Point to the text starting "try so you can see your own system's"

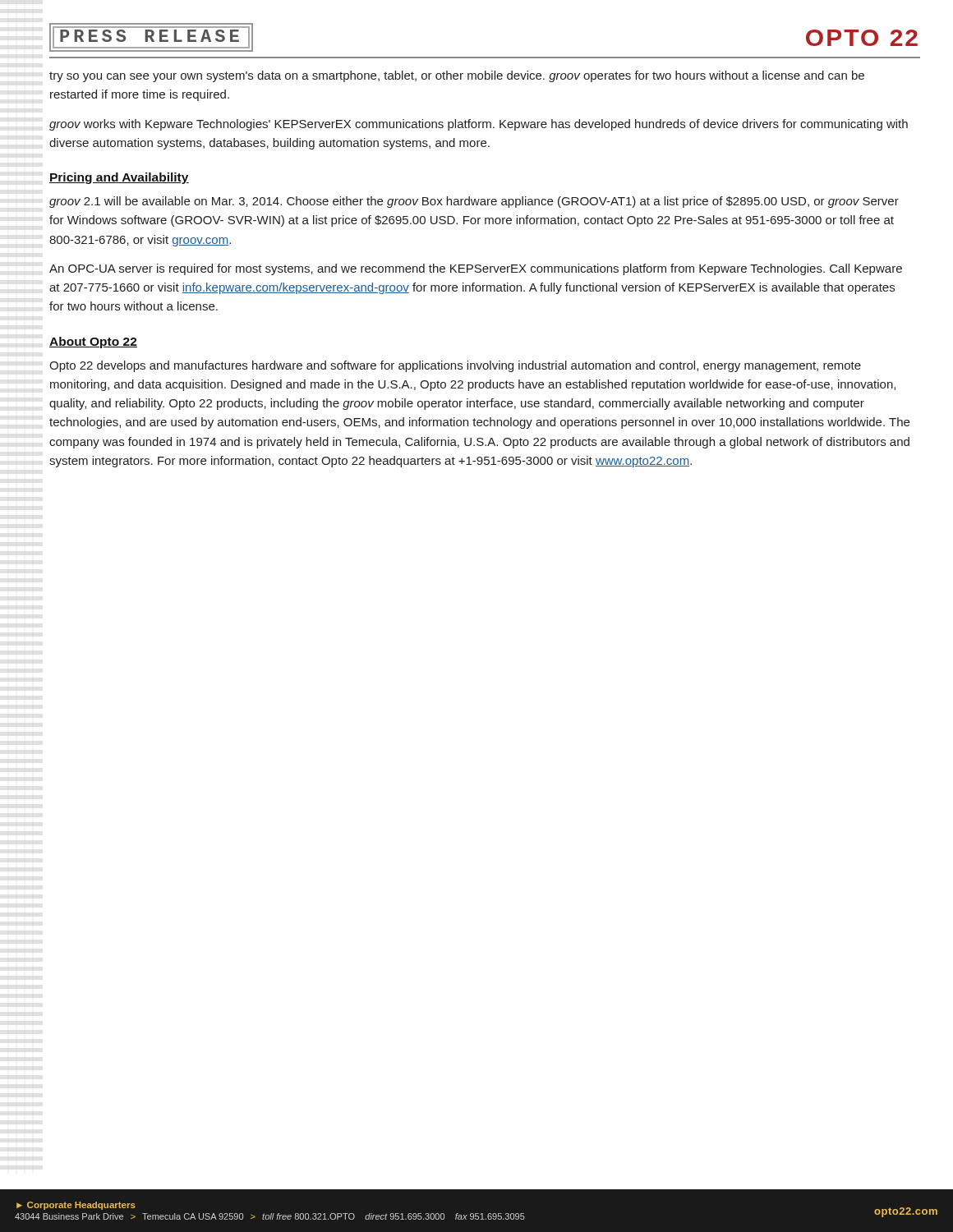(x=457, y=76)
